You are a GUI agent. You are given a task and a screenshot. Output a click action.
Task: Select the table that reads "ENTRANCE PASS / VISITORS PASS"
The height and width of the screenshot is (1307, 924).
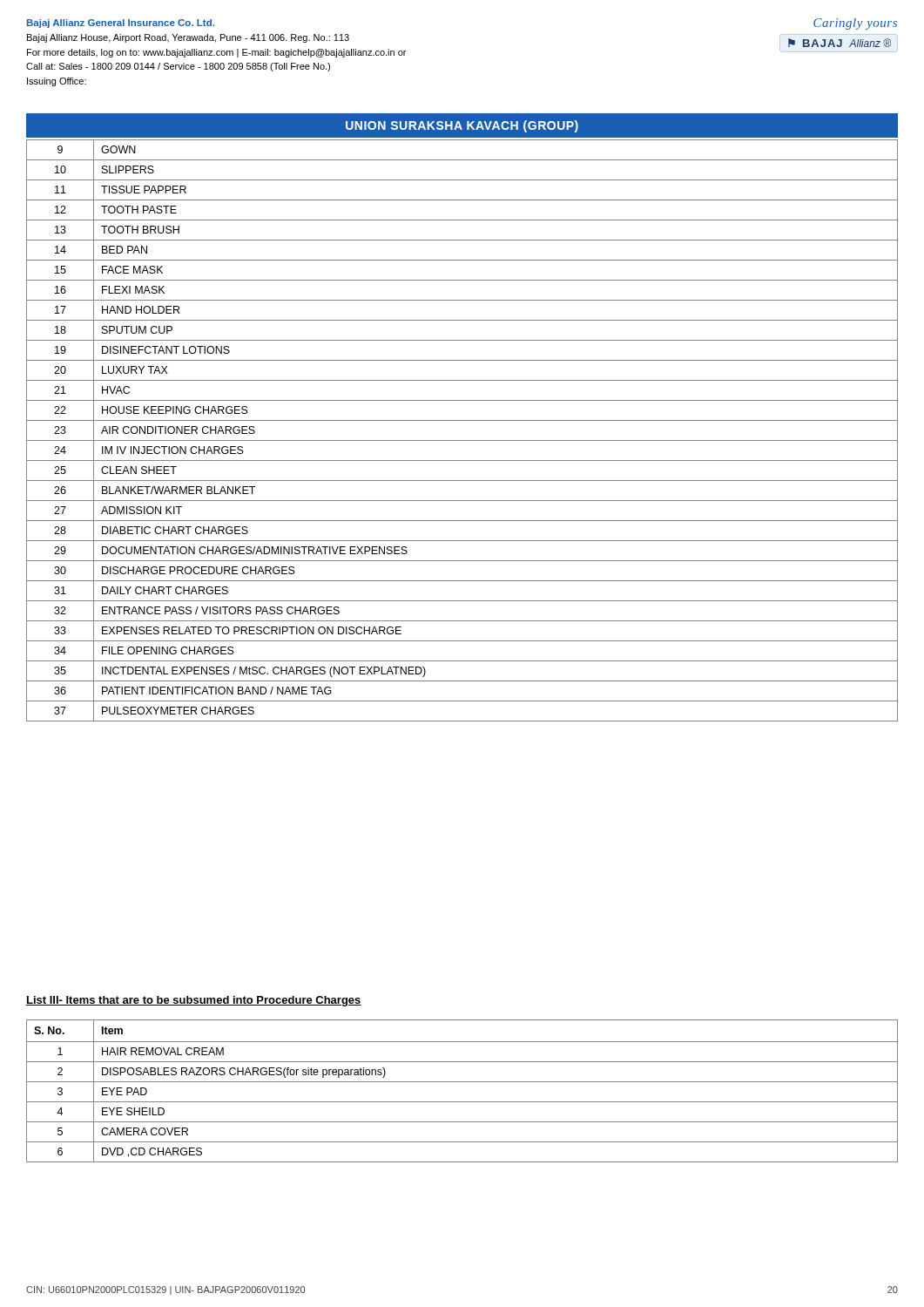(462, 430)
